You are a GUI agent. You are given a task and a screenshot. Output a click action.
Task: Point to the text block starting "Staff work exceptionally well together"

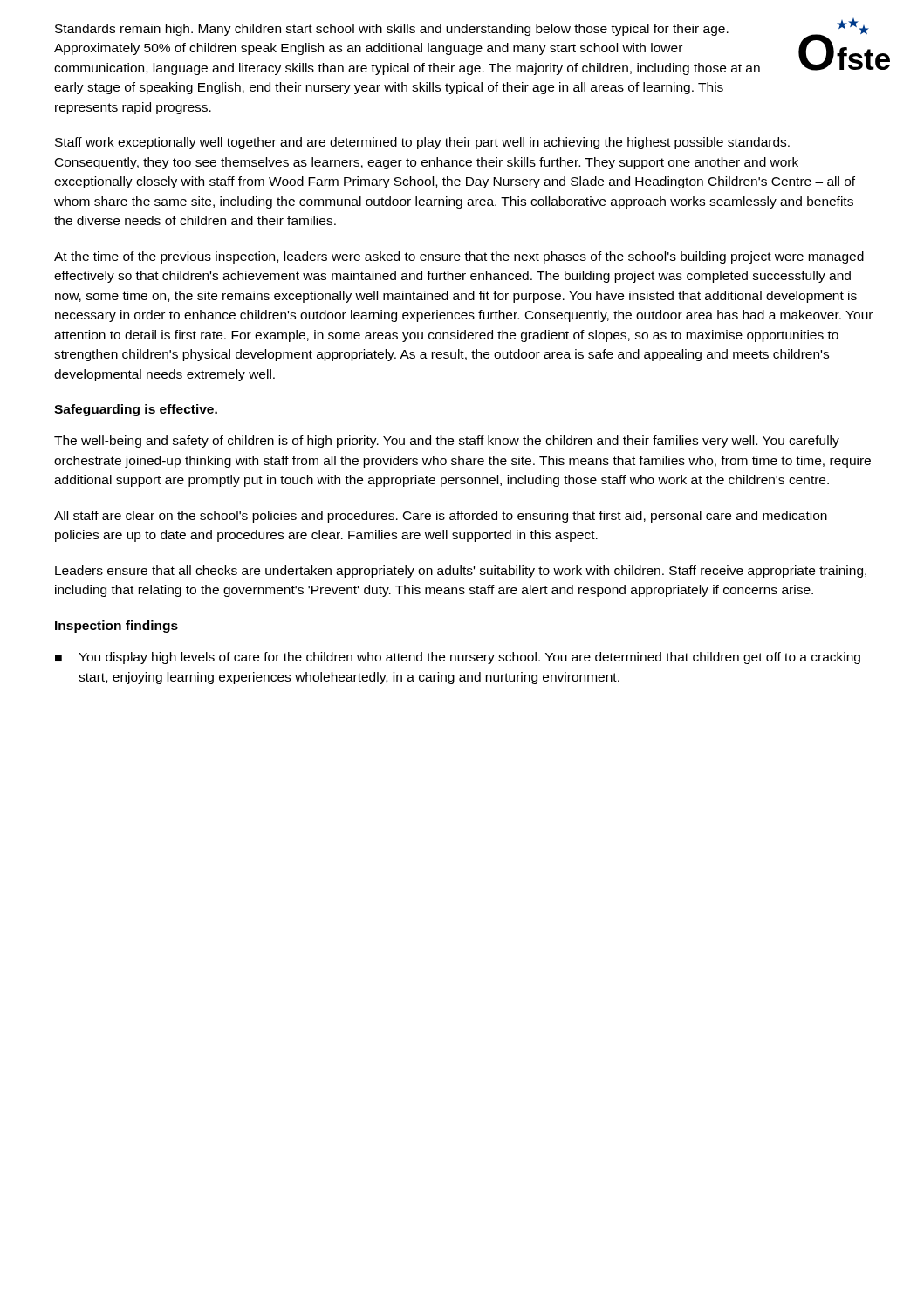click(455, 181)
